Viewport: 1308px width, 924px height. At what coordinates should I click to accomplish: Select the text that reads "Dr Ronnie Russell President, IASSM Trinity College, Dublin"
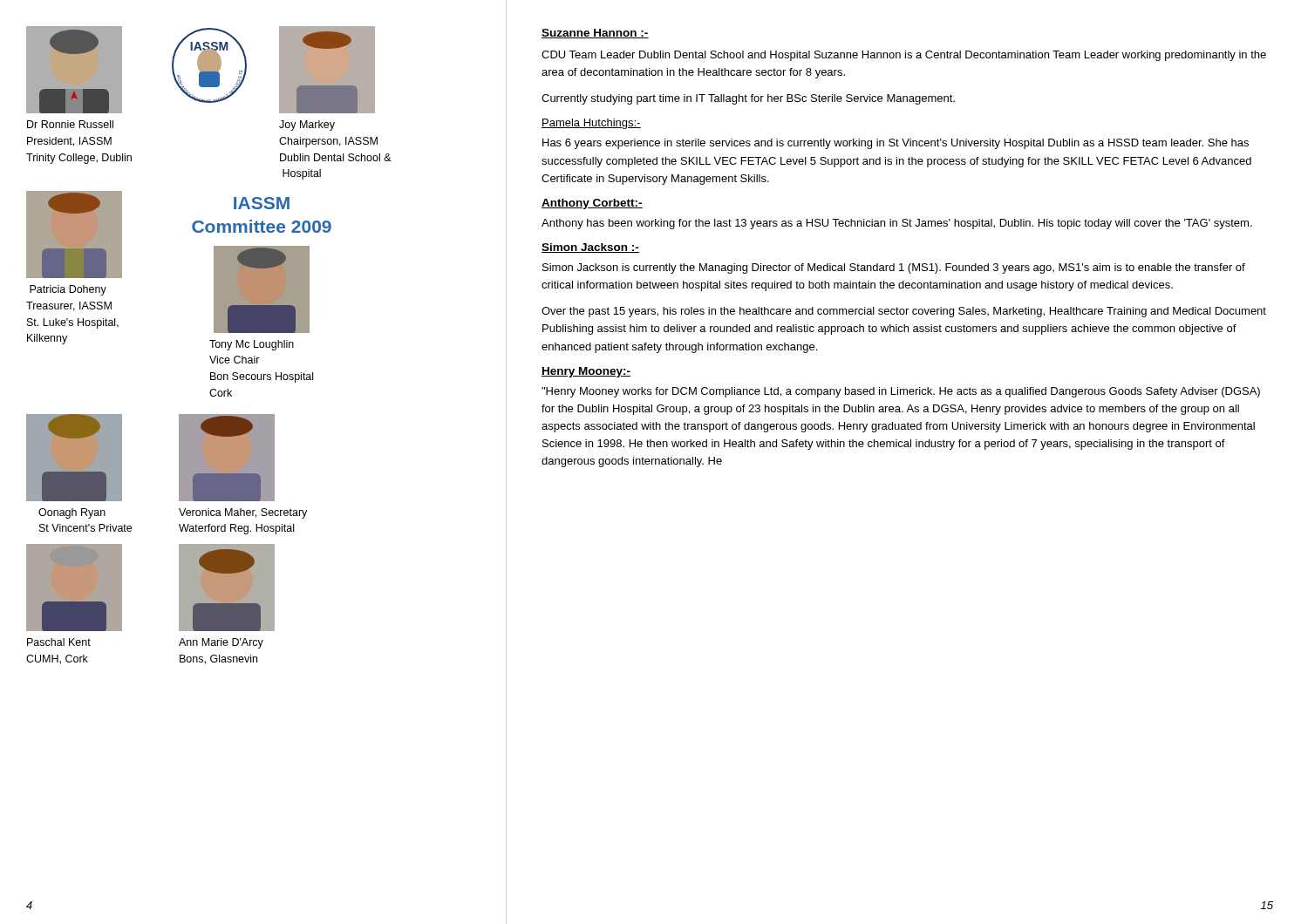click(79, 141)
